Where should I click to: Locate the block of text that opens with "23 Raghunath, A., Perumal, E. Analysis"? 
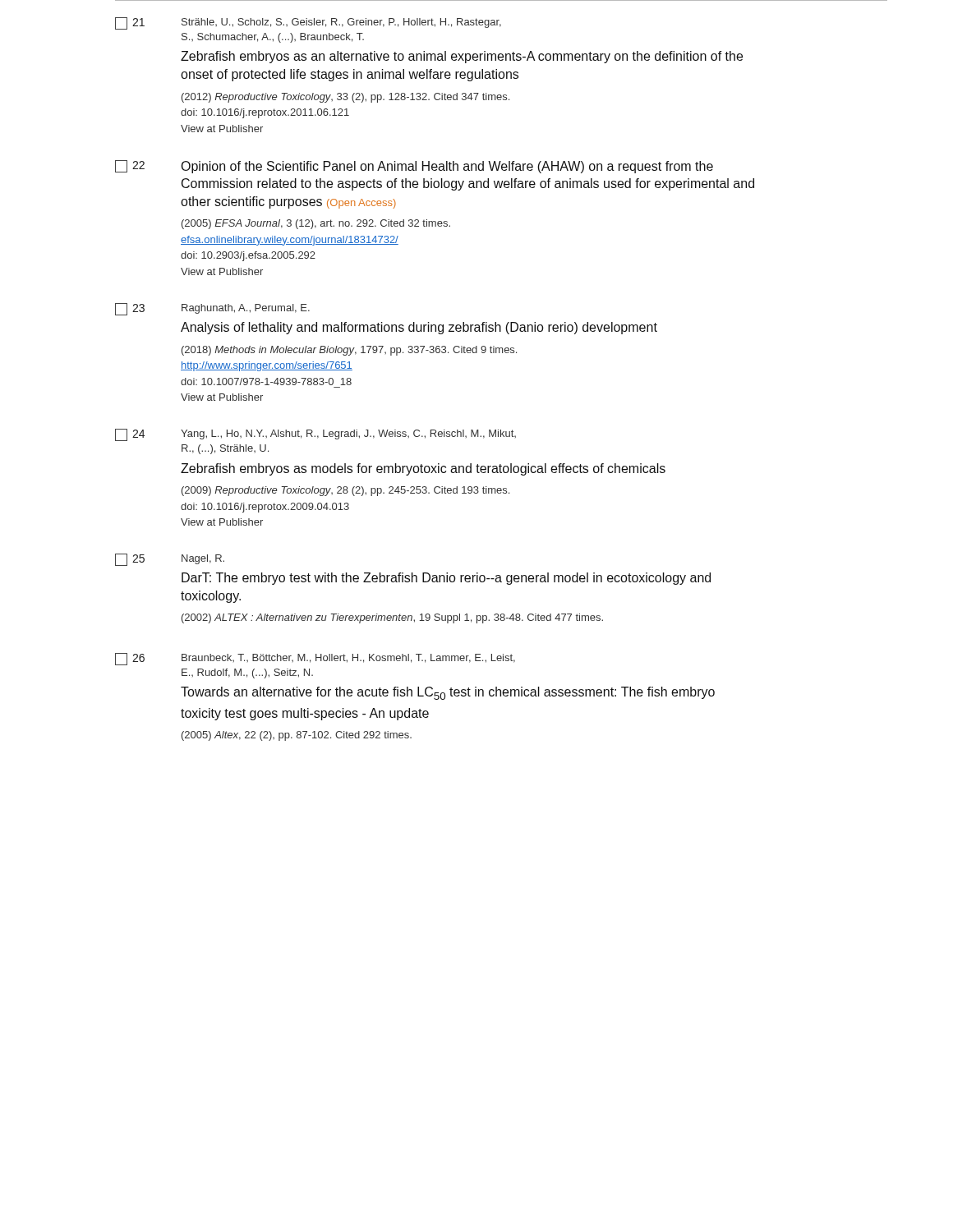coord(435,352)
